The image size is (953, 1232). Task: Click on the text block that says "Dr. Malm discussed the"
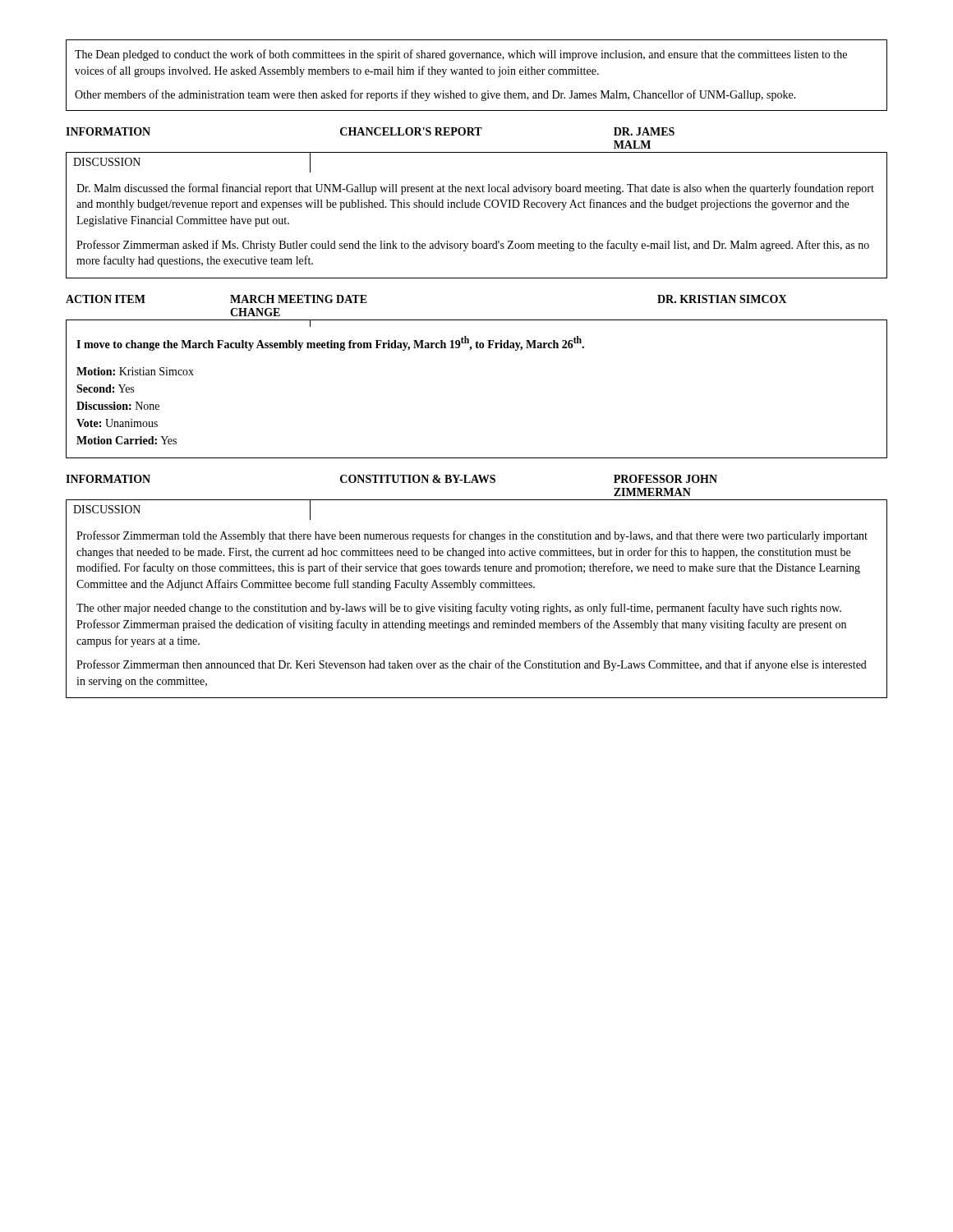click(475, 189)
